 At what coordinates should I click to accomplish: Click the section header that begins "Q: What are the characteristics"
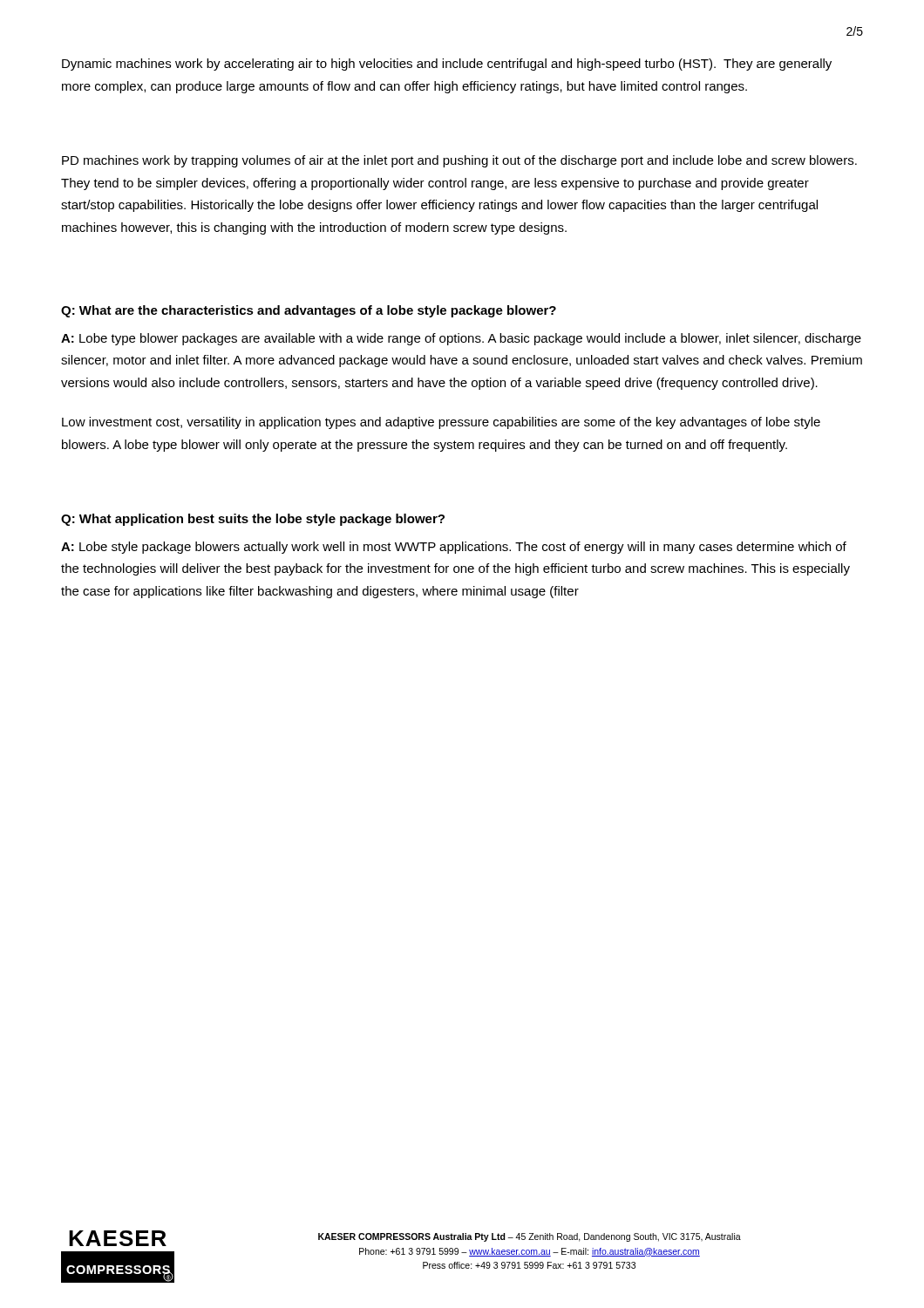click(309, 310)
